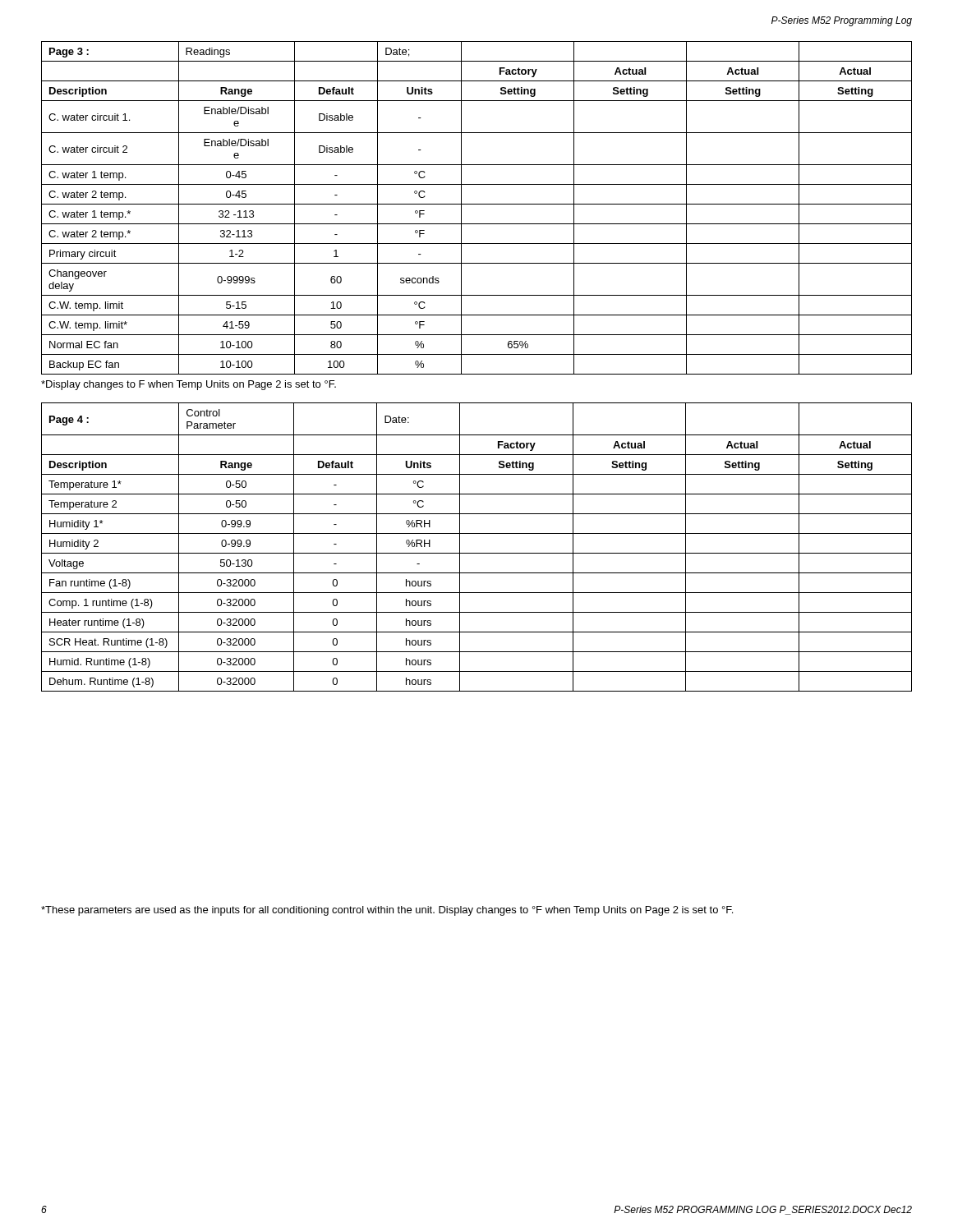Find the block on this page that starts "These parameters are used as the inputs"
The image size is (953, 1232).
coord(387,910)
